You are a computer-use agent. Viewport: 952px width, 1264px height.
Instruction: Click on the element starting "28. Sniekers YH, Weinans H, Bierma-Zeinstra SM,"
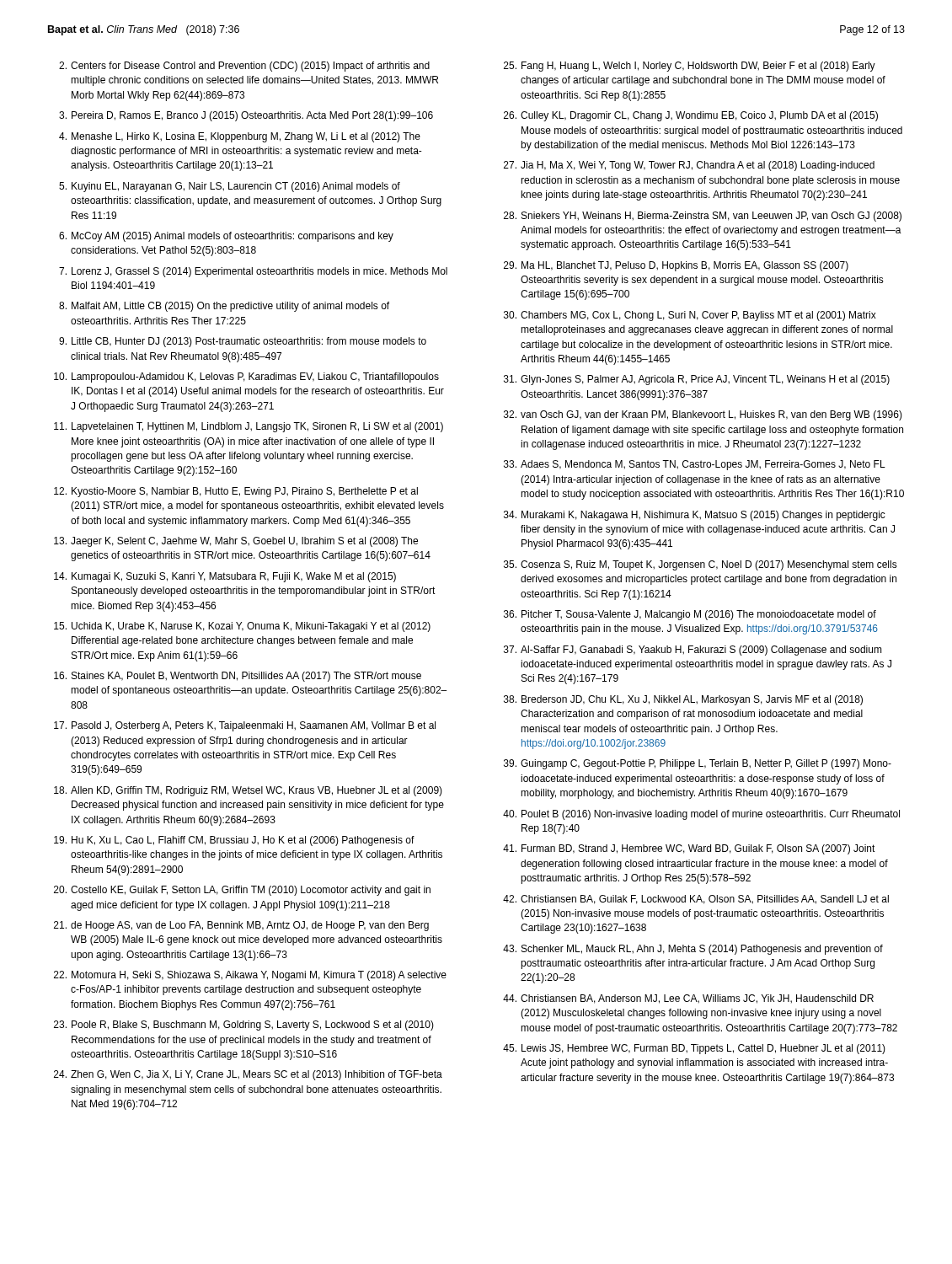(701, 231)
